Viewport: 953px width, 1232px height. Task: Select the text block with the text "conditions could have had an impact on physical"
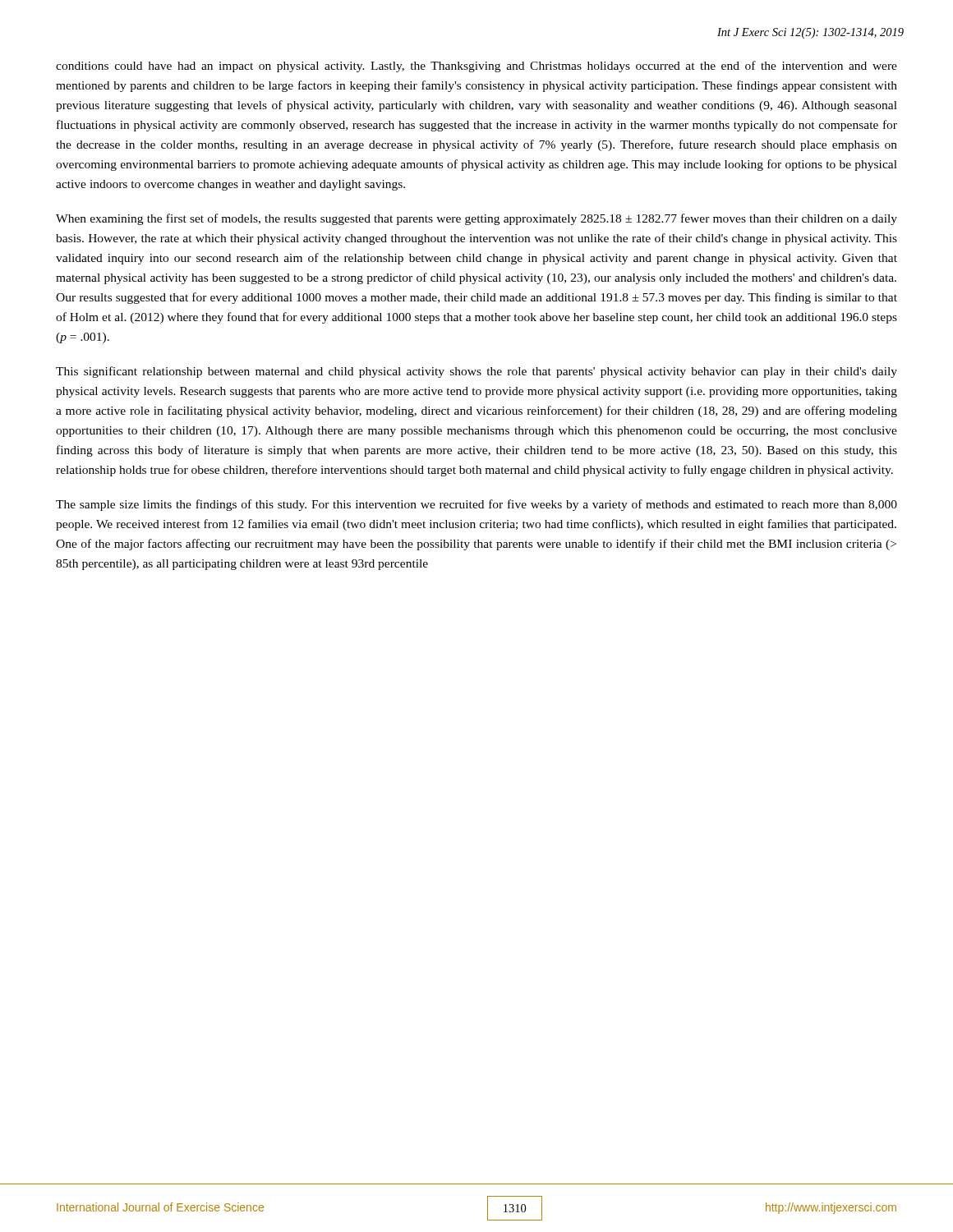(x=476, y=124)
